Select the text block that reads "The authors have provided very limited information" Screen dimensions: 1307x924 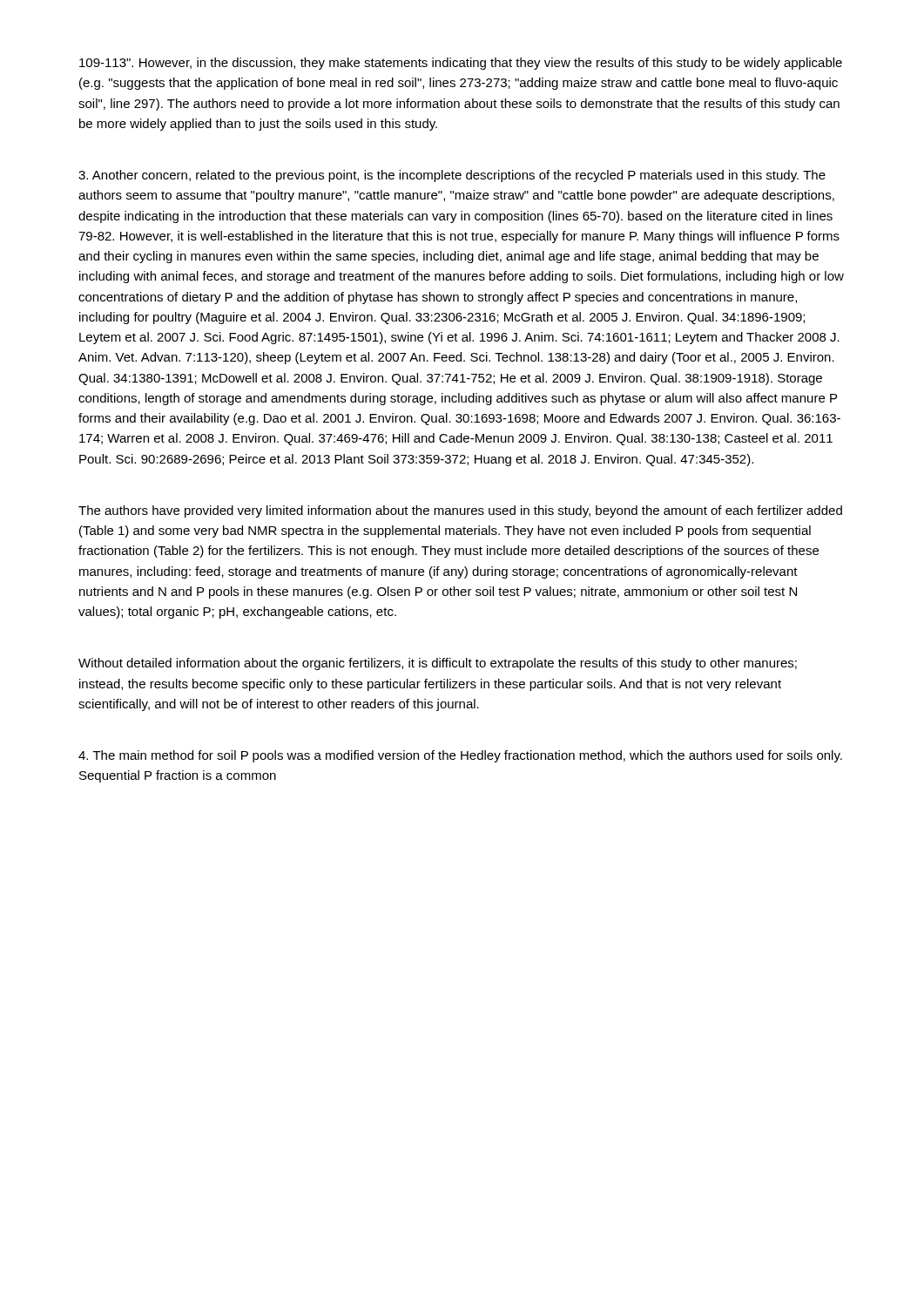(461, 561)
